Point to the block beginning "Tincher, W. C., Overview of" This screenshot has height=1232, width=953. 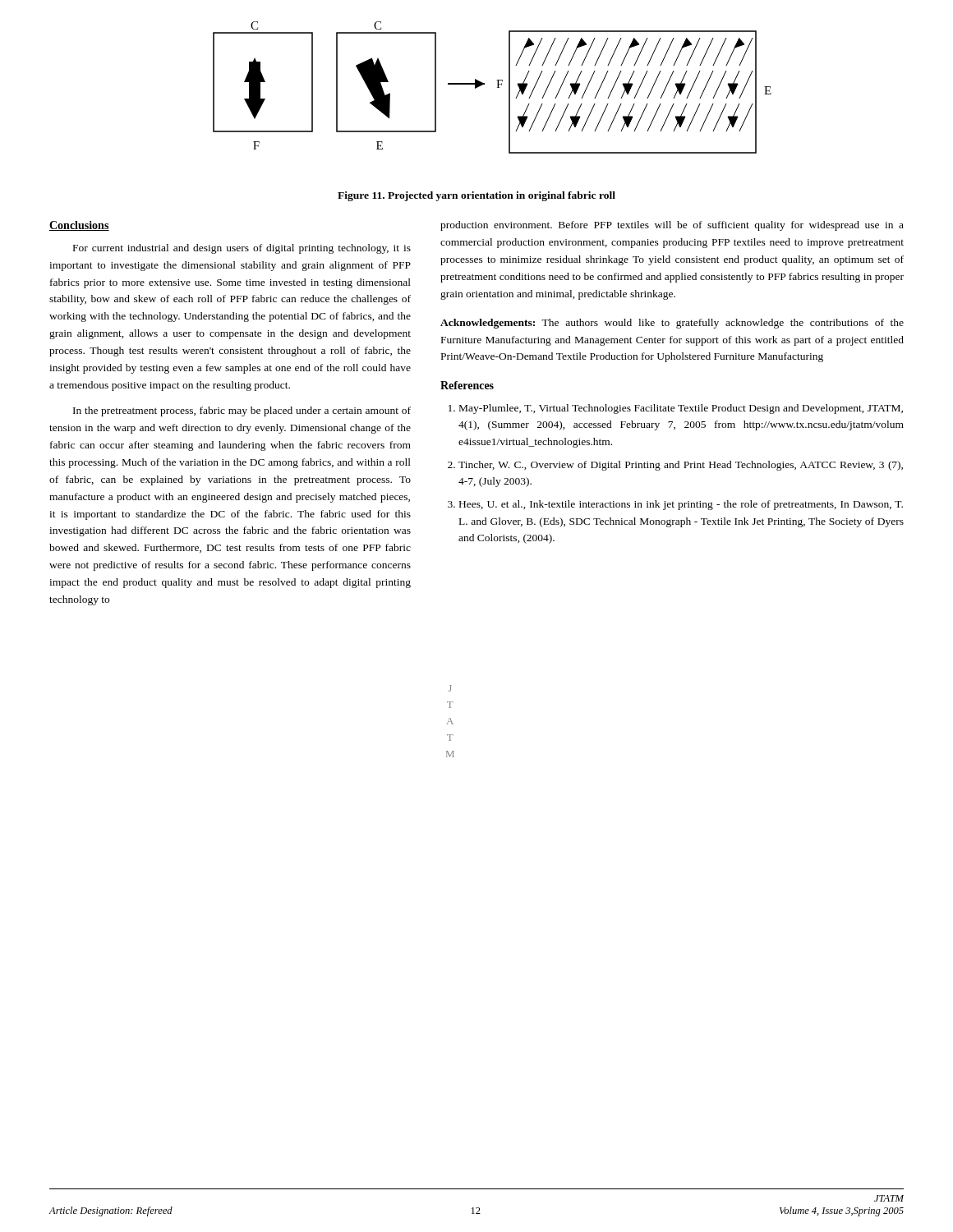pyautogui.click(x=681, y=473)
